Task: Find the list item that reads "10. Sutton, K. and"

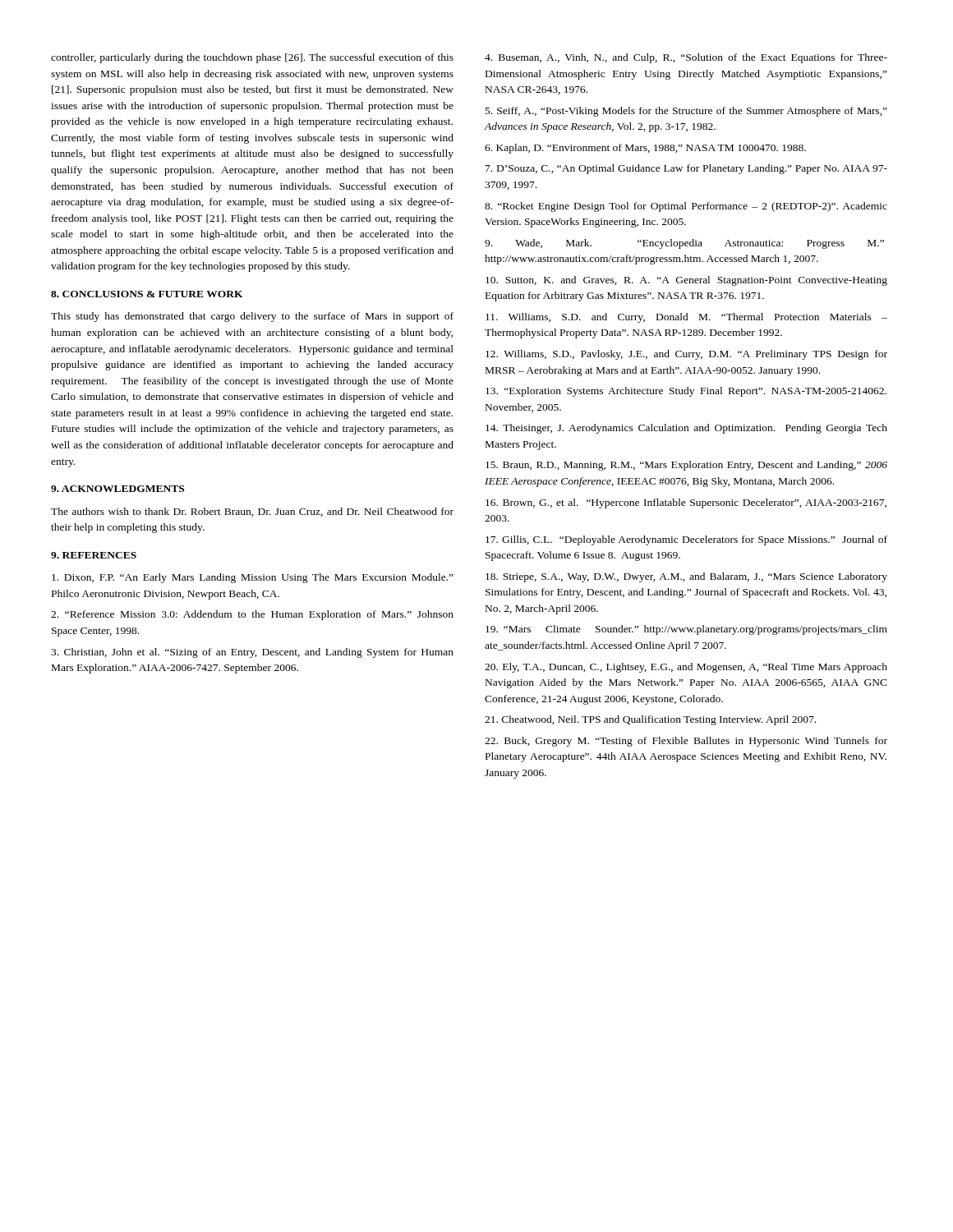Action: coord(686,287)
